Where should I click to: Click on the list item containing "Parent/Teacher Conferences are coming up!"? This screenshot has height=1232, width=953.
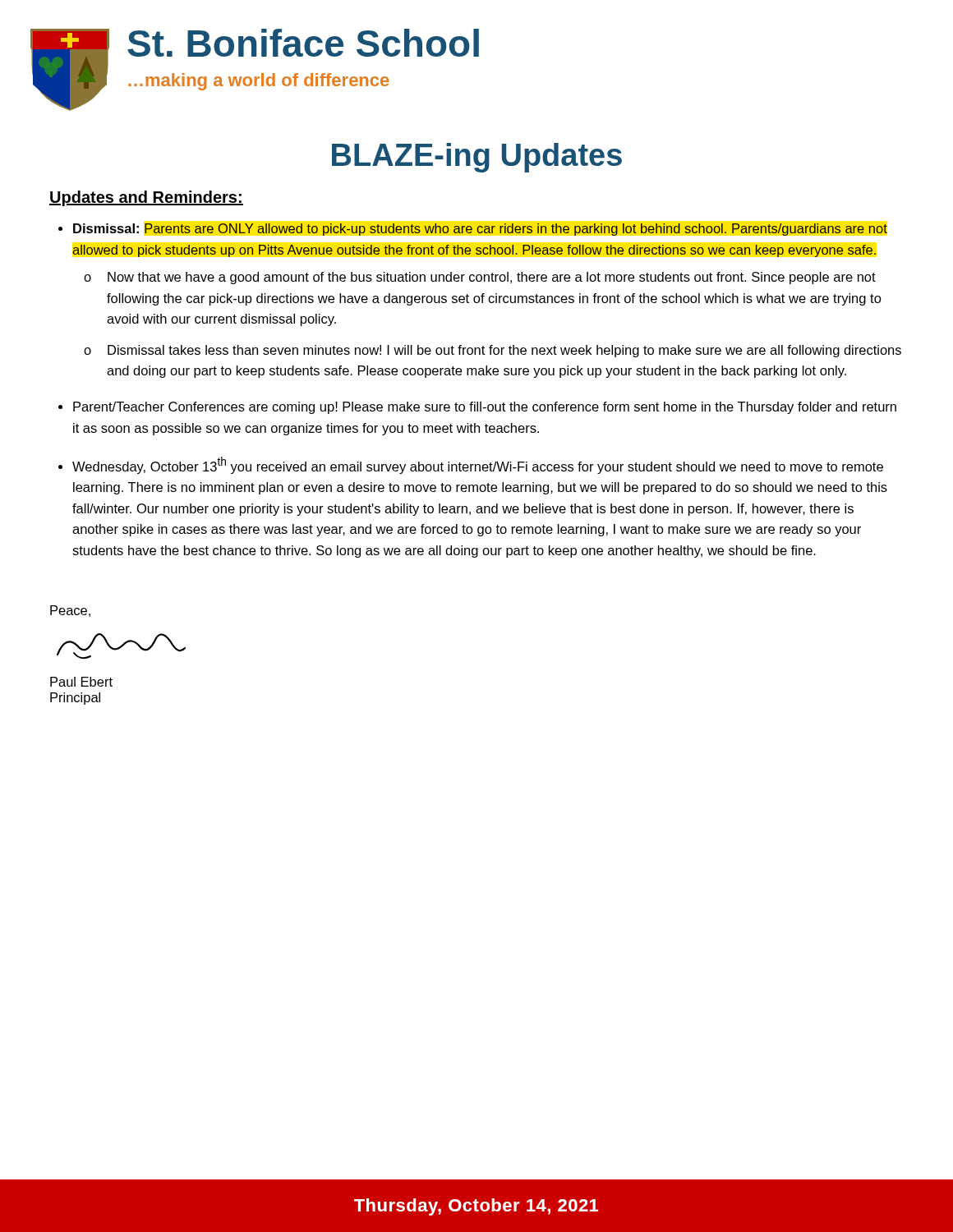click(x=485, y=417)
